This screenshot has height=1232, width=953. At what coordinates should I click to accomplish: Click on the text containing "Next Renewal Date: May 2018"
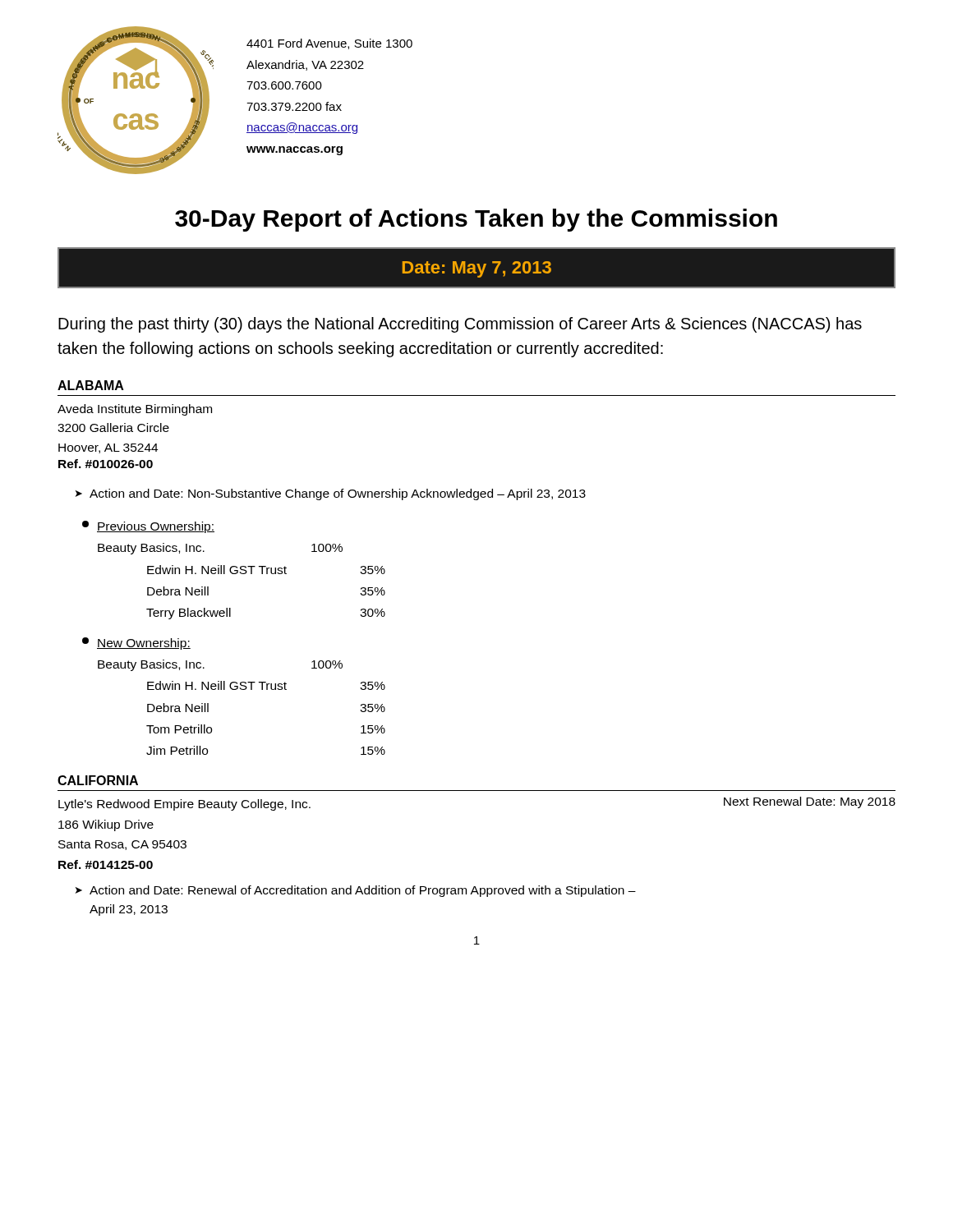809,801
